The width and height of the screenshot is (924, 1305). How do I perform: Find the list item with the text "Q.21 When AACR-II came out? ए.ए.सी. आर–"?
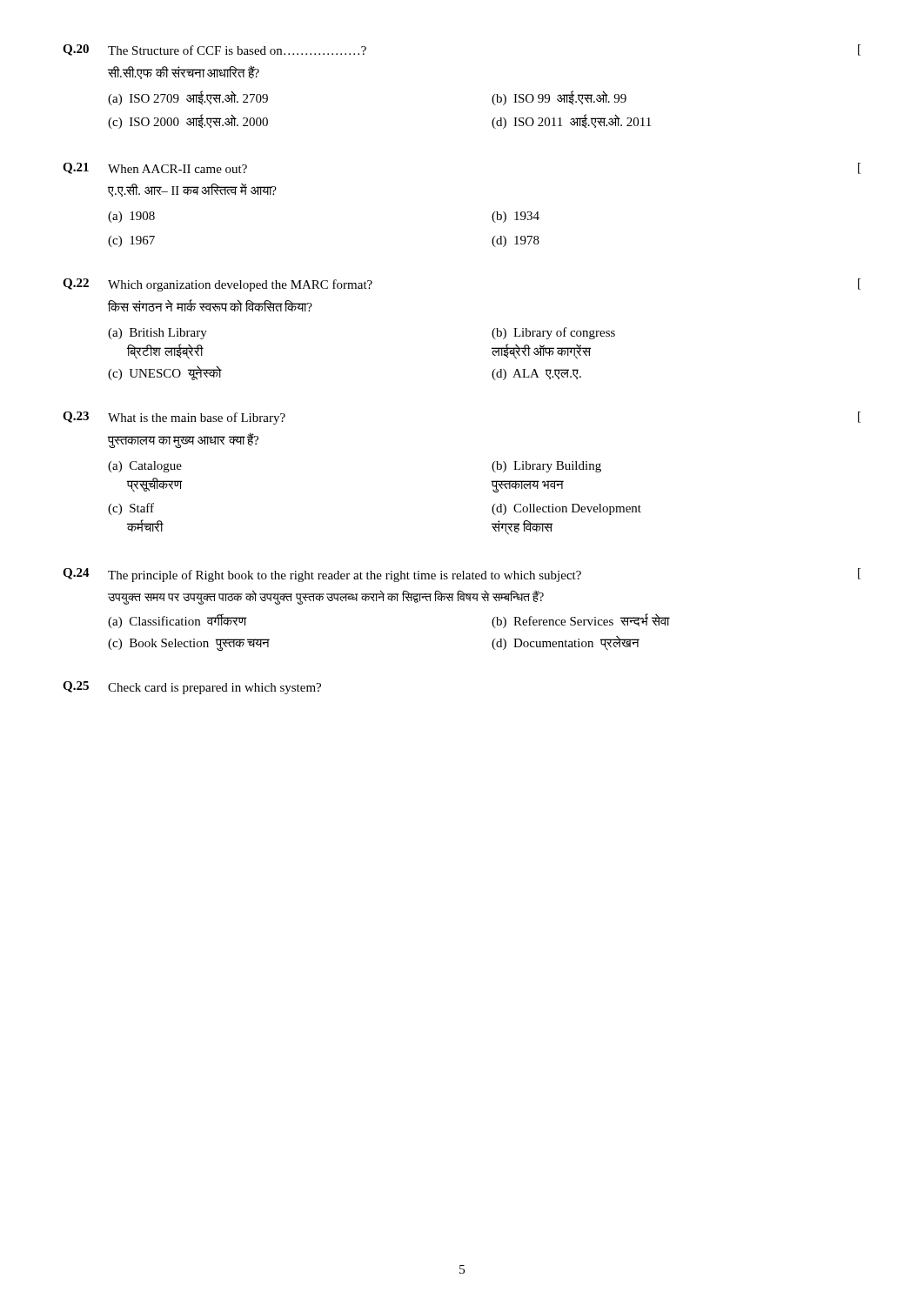[x=80, y=168]
